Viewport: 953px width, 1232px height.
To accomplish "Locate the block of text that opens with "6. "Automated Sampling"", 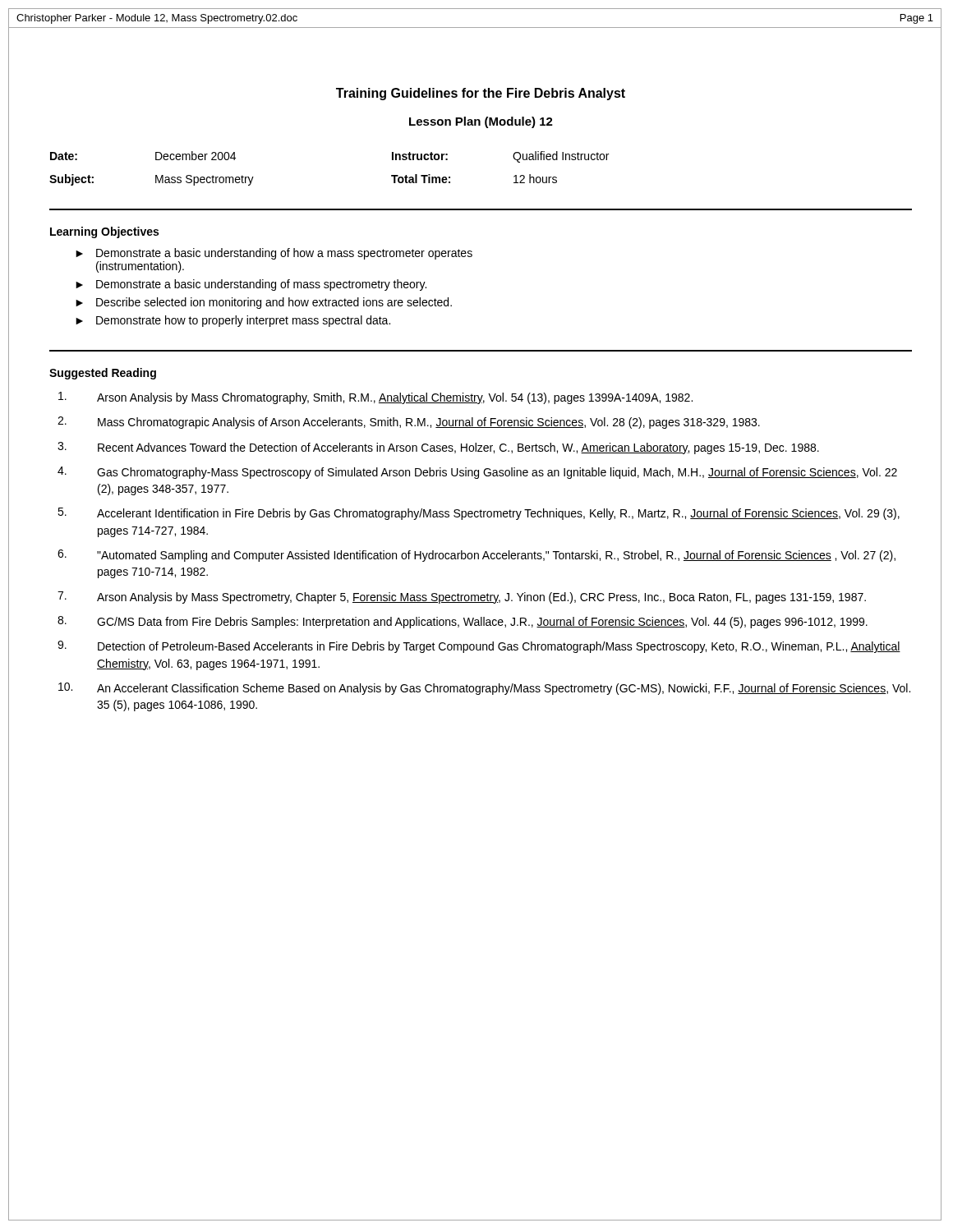I will click(x=481, y=564).
